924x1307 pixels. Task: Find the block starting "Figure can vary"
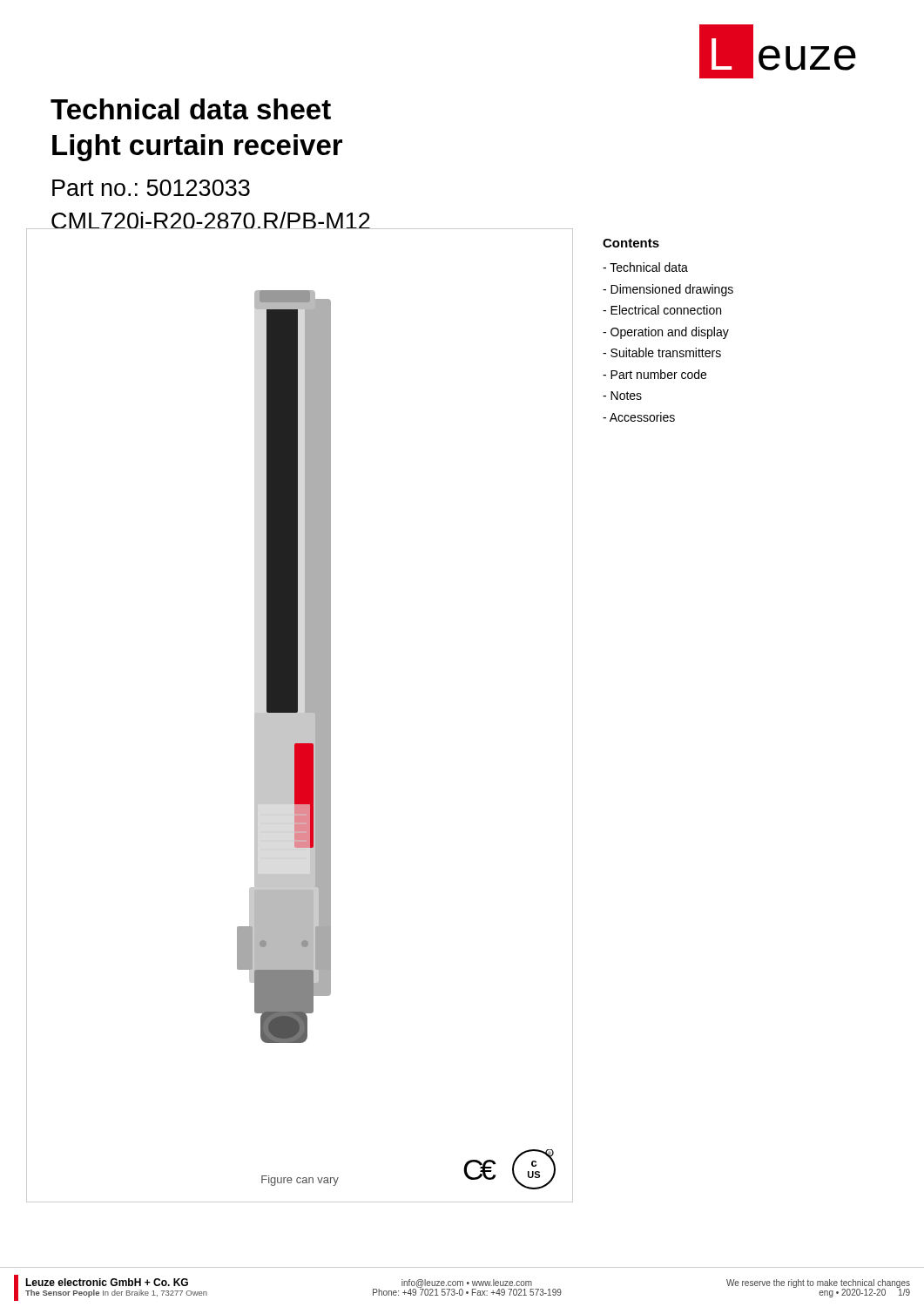[x=300, y=1179]
